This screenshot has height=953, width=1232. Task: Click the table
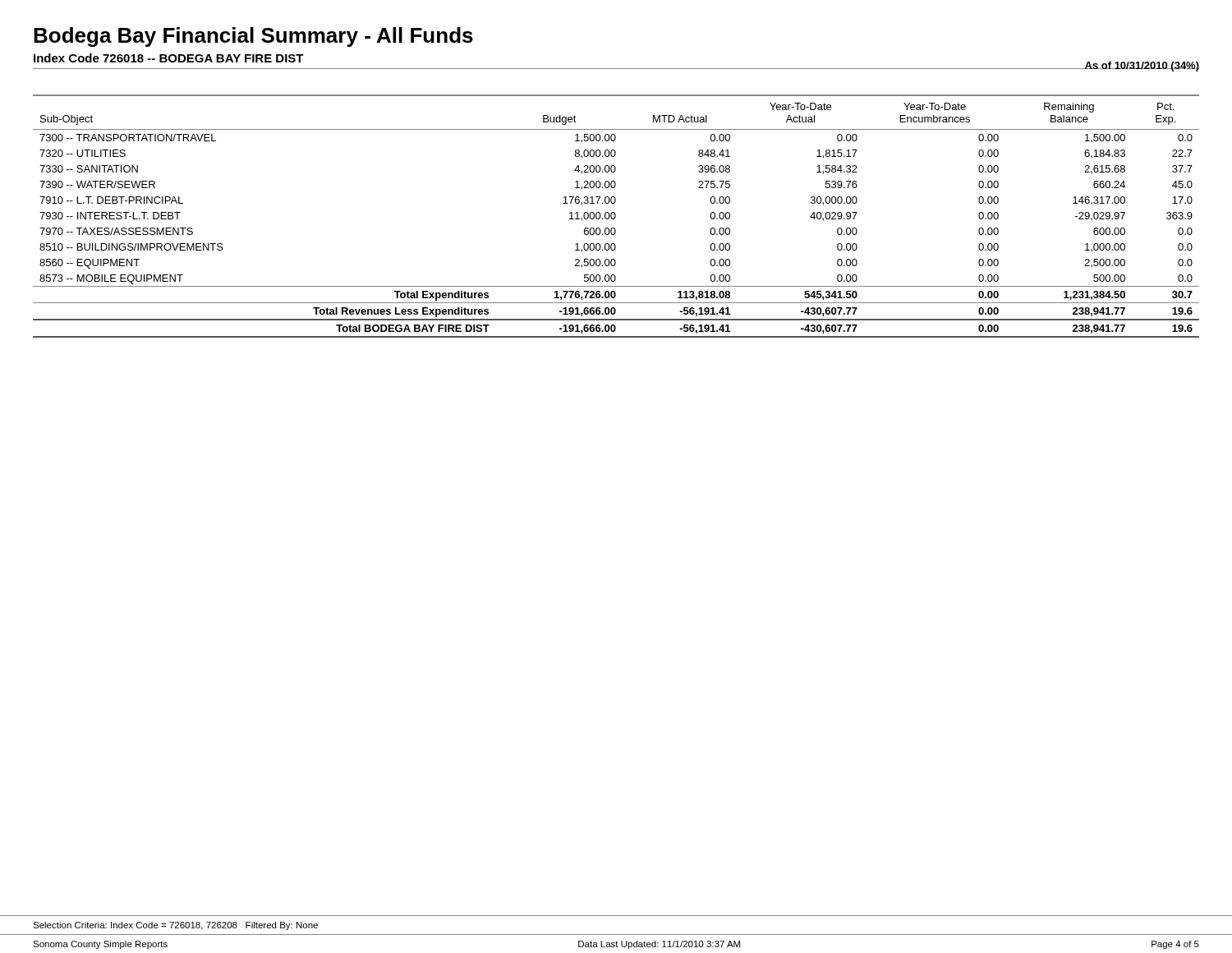(x=616, y=216)
